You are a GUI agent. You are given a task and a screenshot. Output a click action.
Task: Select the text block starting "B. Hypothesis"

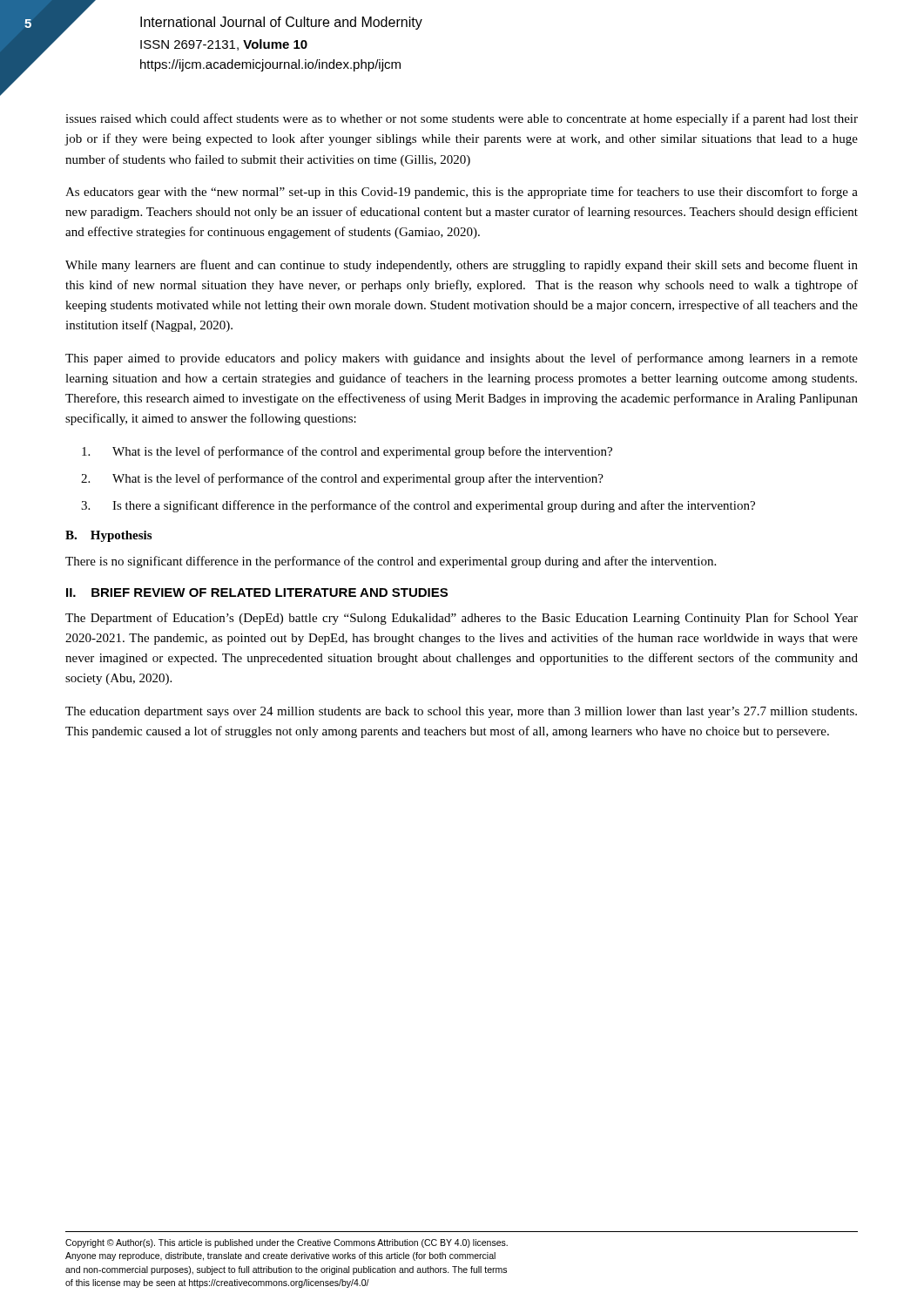pyautogui.click(x=109, y=535)
